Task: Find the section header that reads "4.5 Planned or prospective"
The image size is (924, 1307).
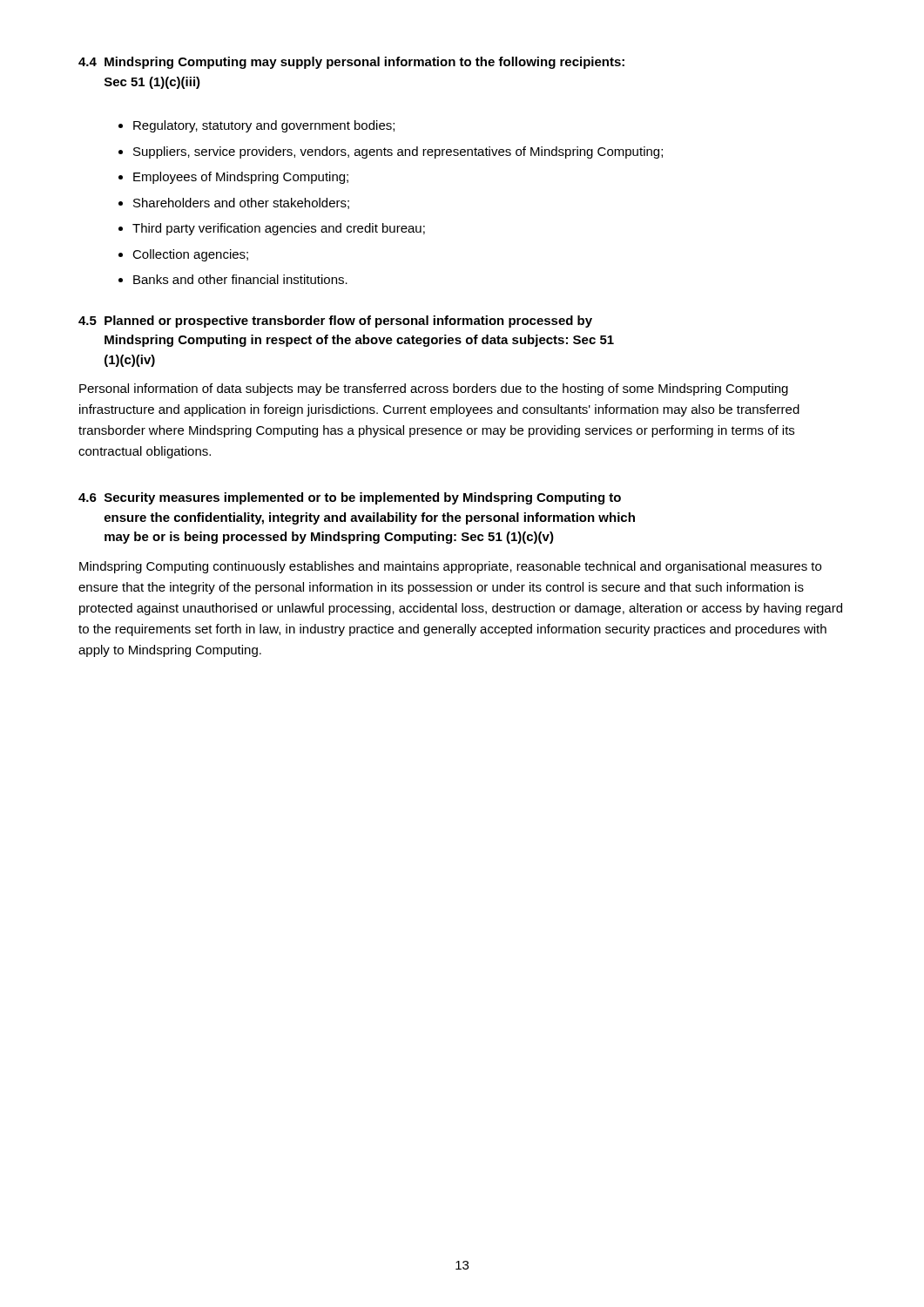Action: click(346, 339)
